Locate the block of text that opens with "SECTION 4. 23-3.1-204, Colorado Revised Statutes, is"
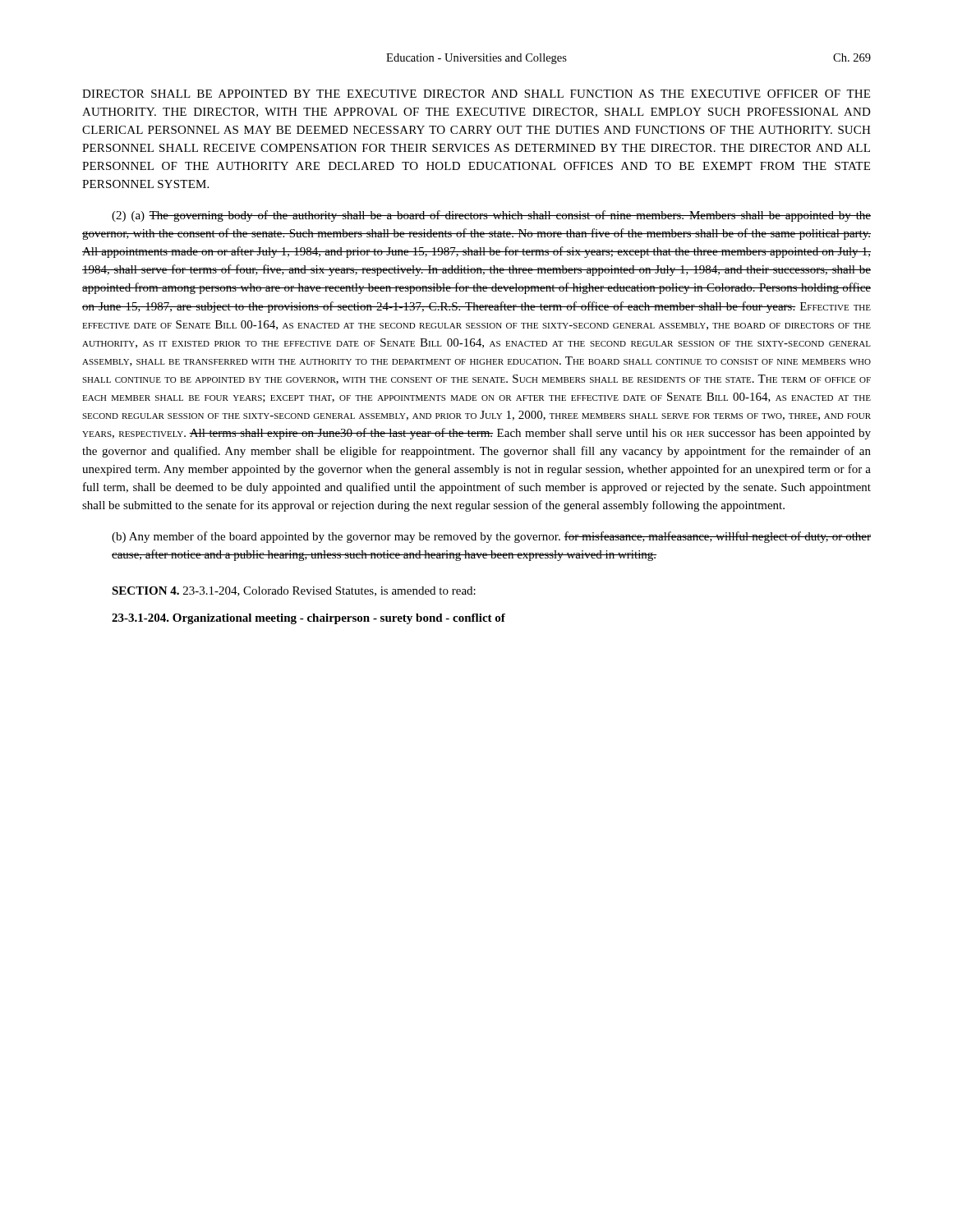Image resolution: width=953 pixels, height=1232 pixels. [x=294, y=591]
